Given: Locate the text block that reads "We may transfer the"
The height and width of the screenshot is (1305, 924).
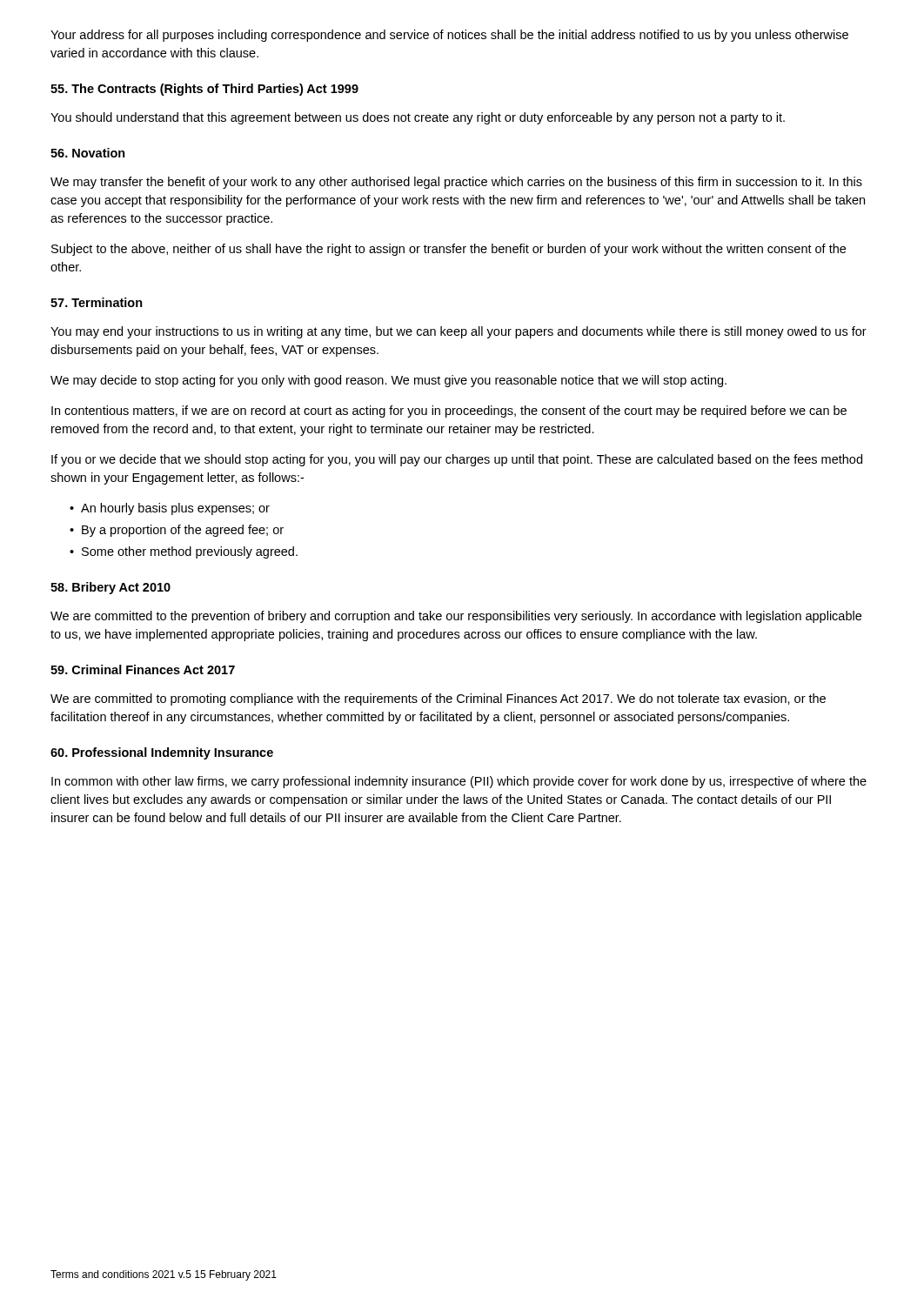Looking at the screenshot, I should 462,201.
